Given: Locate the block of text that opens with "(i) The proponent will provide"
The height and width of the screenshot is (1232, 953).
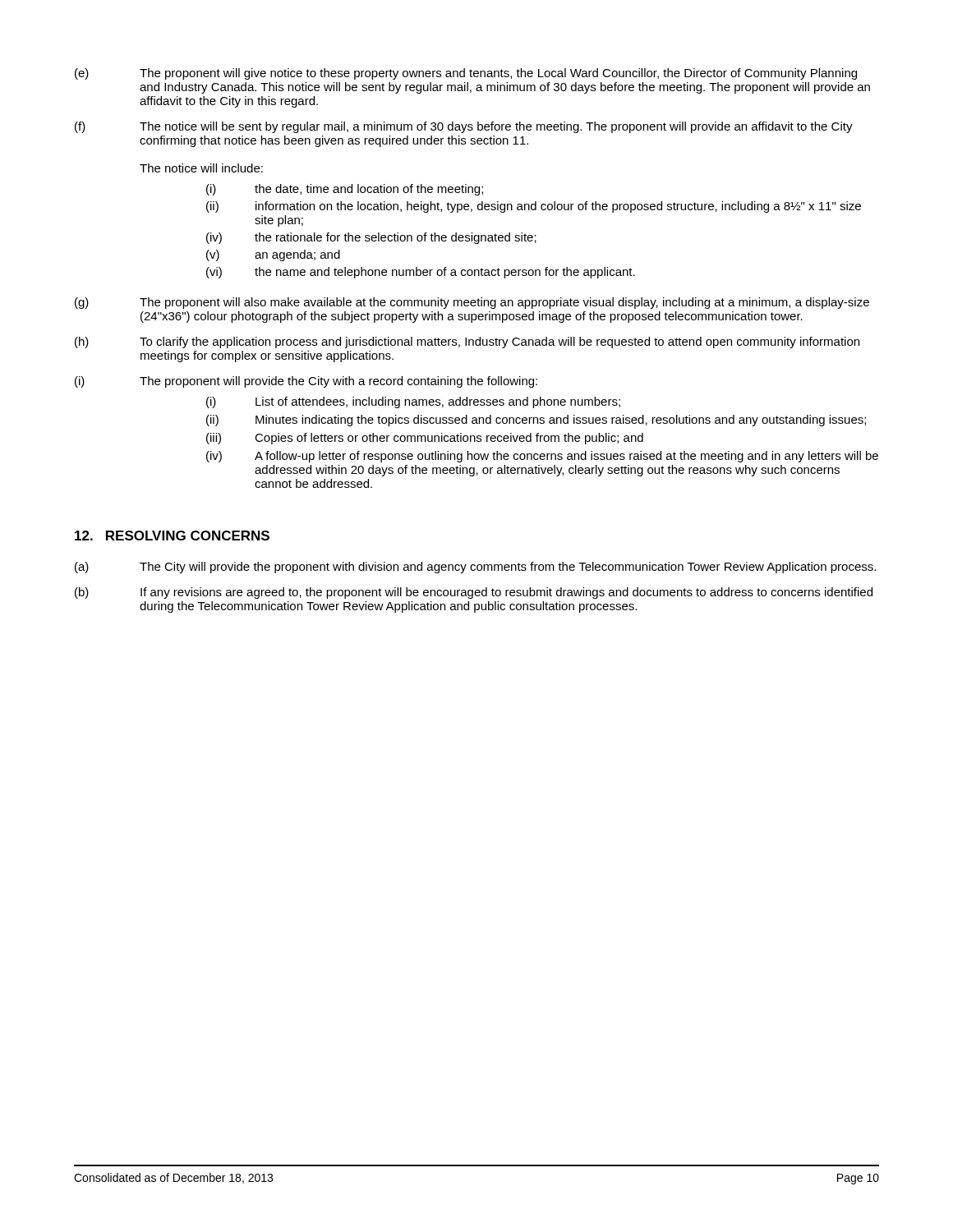Looking at the screenshot, I should (x=476, y=434).
